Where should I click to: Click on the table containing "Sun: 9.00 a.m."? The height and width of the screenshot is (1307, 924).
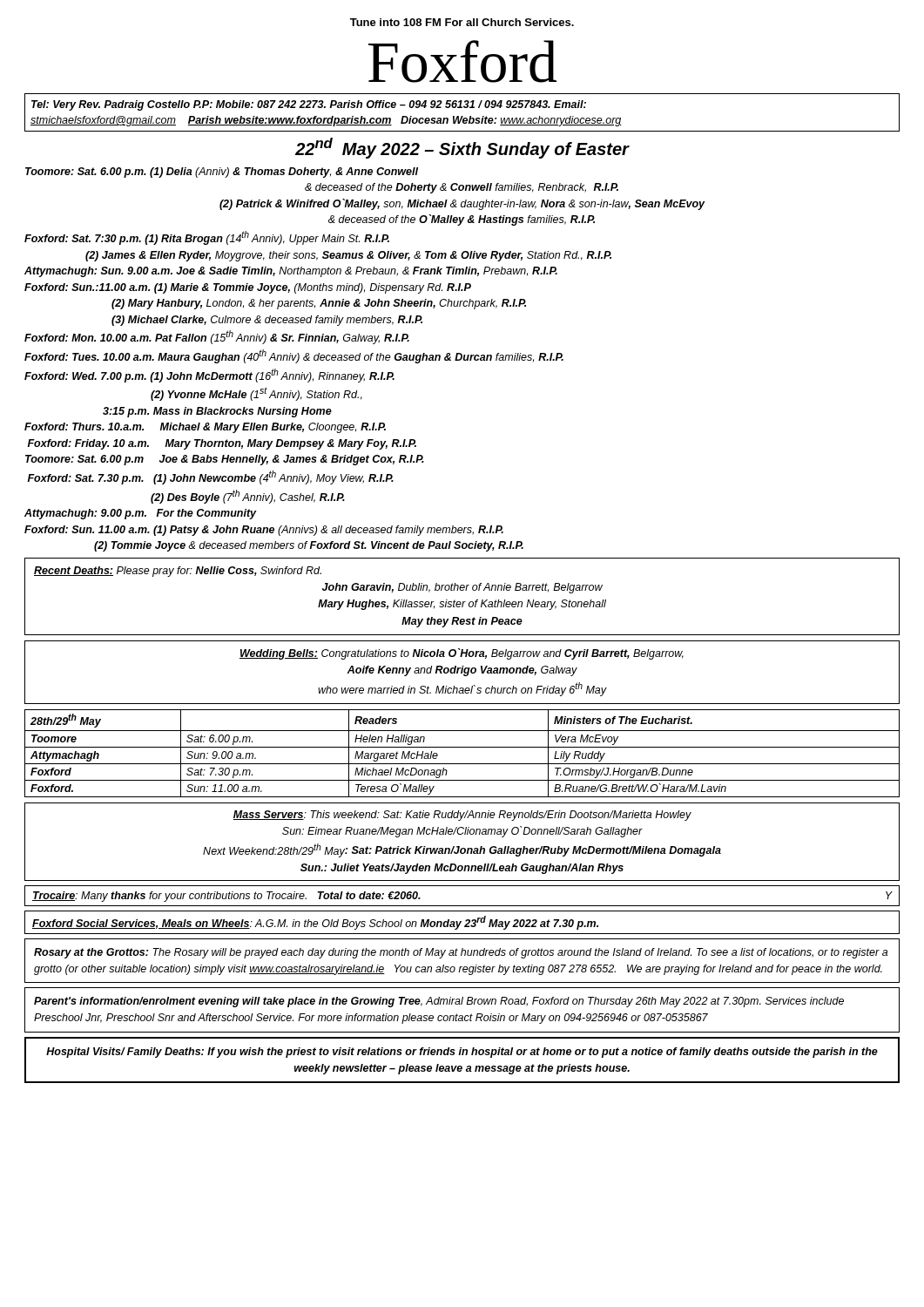(x=462, y=754)
